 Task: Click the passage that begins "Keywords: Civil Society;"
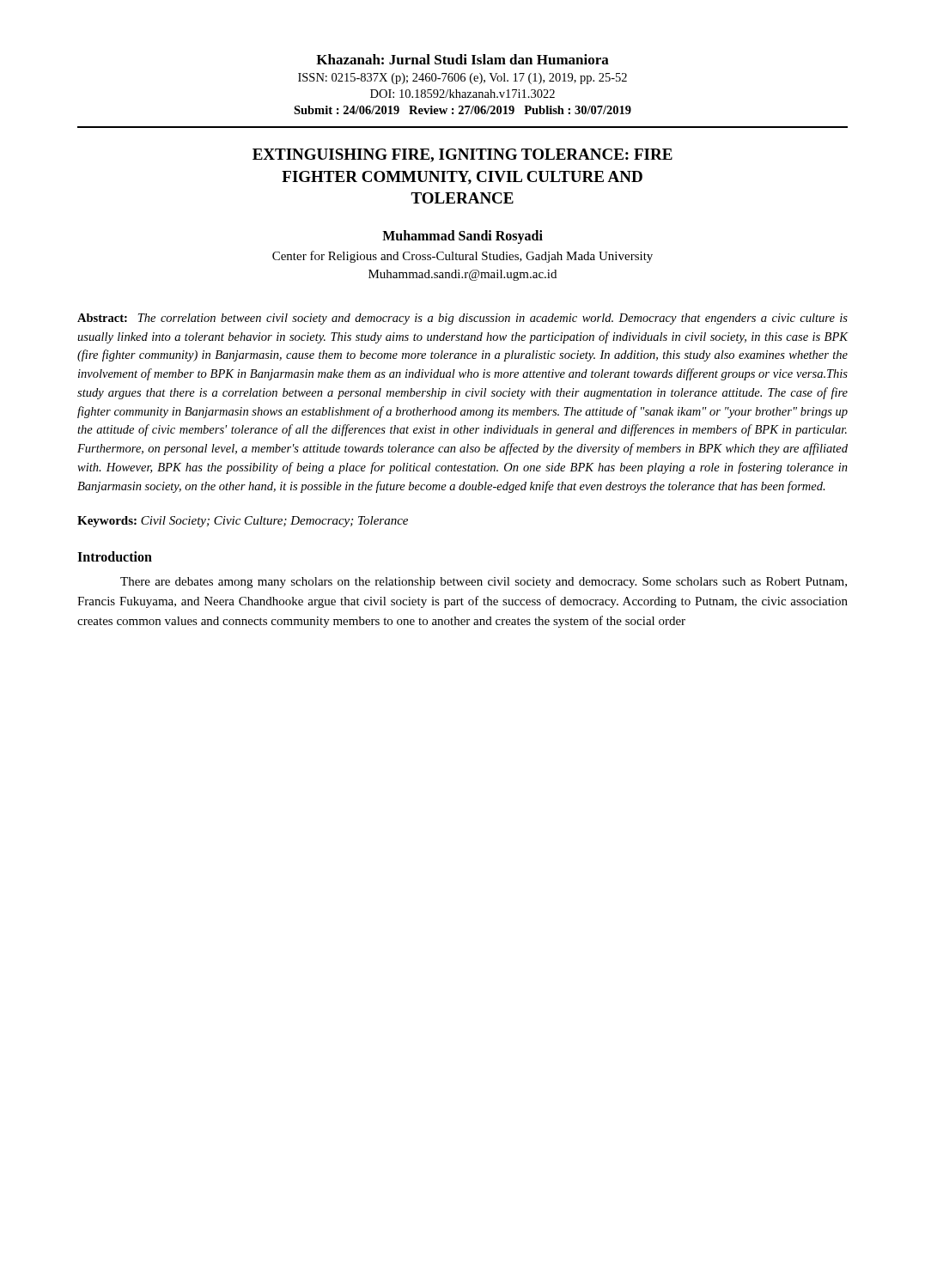click(x=243, y=521)
